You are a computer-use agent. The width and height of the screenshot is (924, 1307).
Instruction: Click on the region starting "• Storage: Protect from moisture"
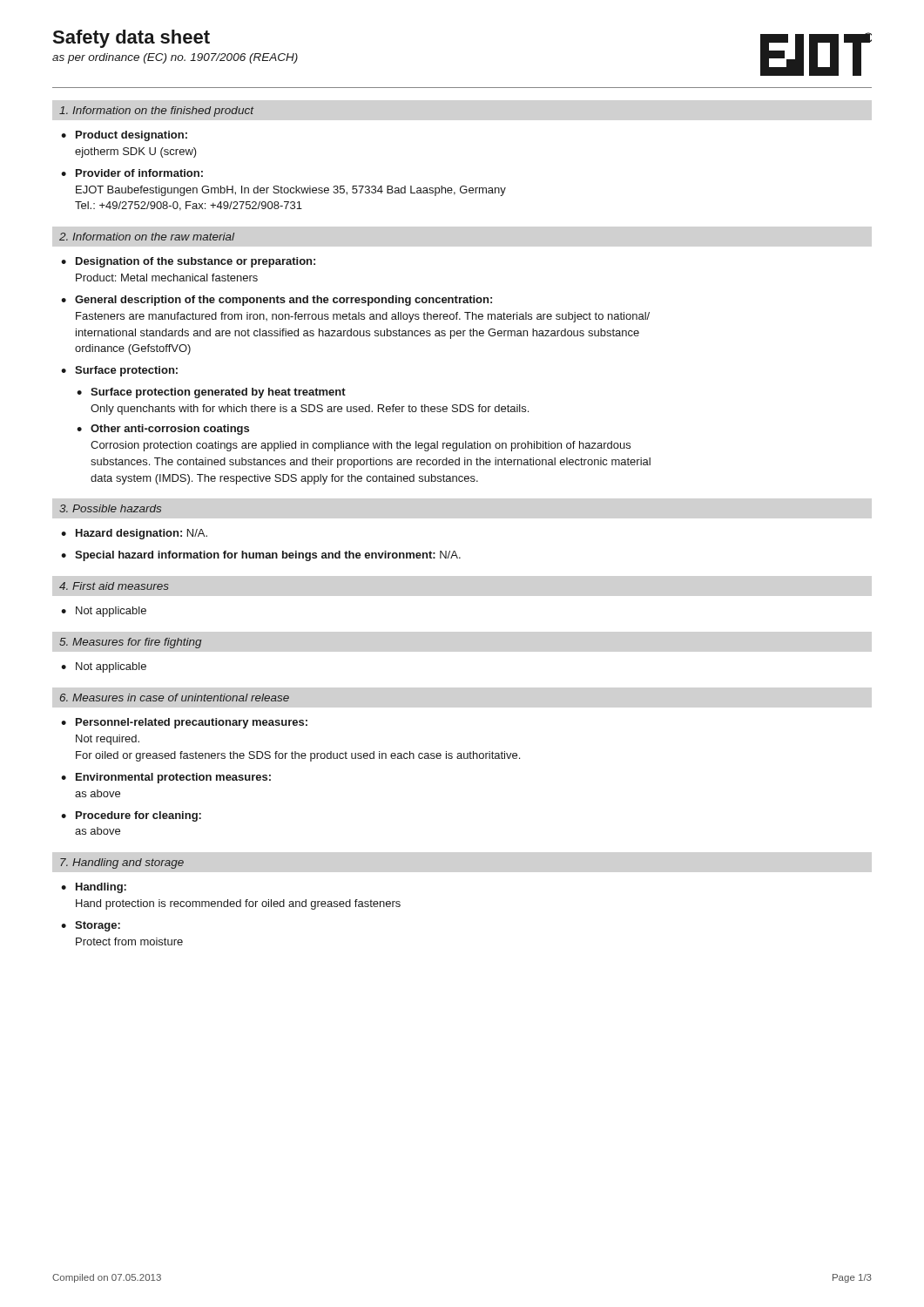[91, 926]
